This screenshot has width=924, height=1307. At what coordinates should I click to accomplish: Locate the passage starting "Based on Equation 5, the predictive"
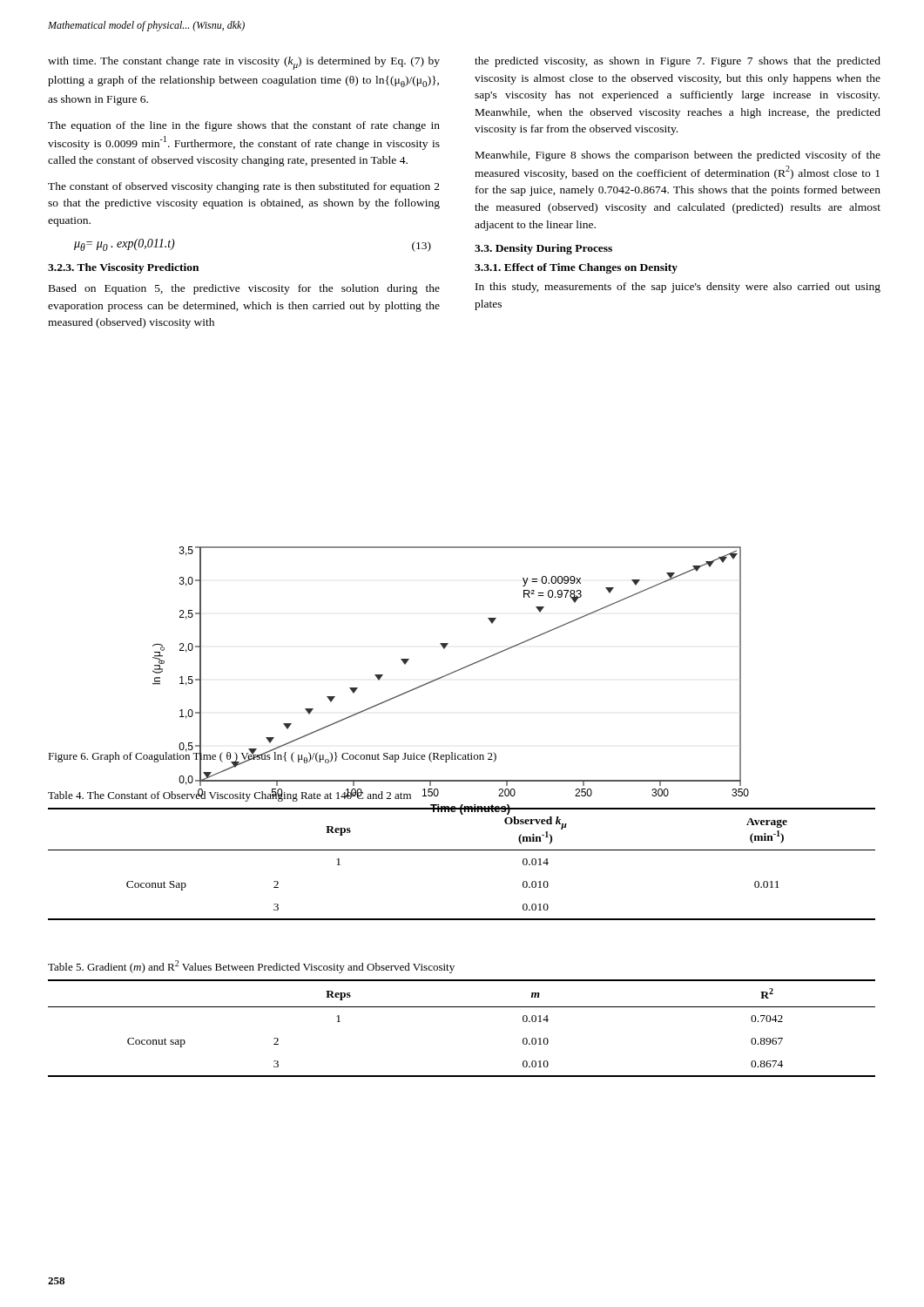(x=244, y=305)
